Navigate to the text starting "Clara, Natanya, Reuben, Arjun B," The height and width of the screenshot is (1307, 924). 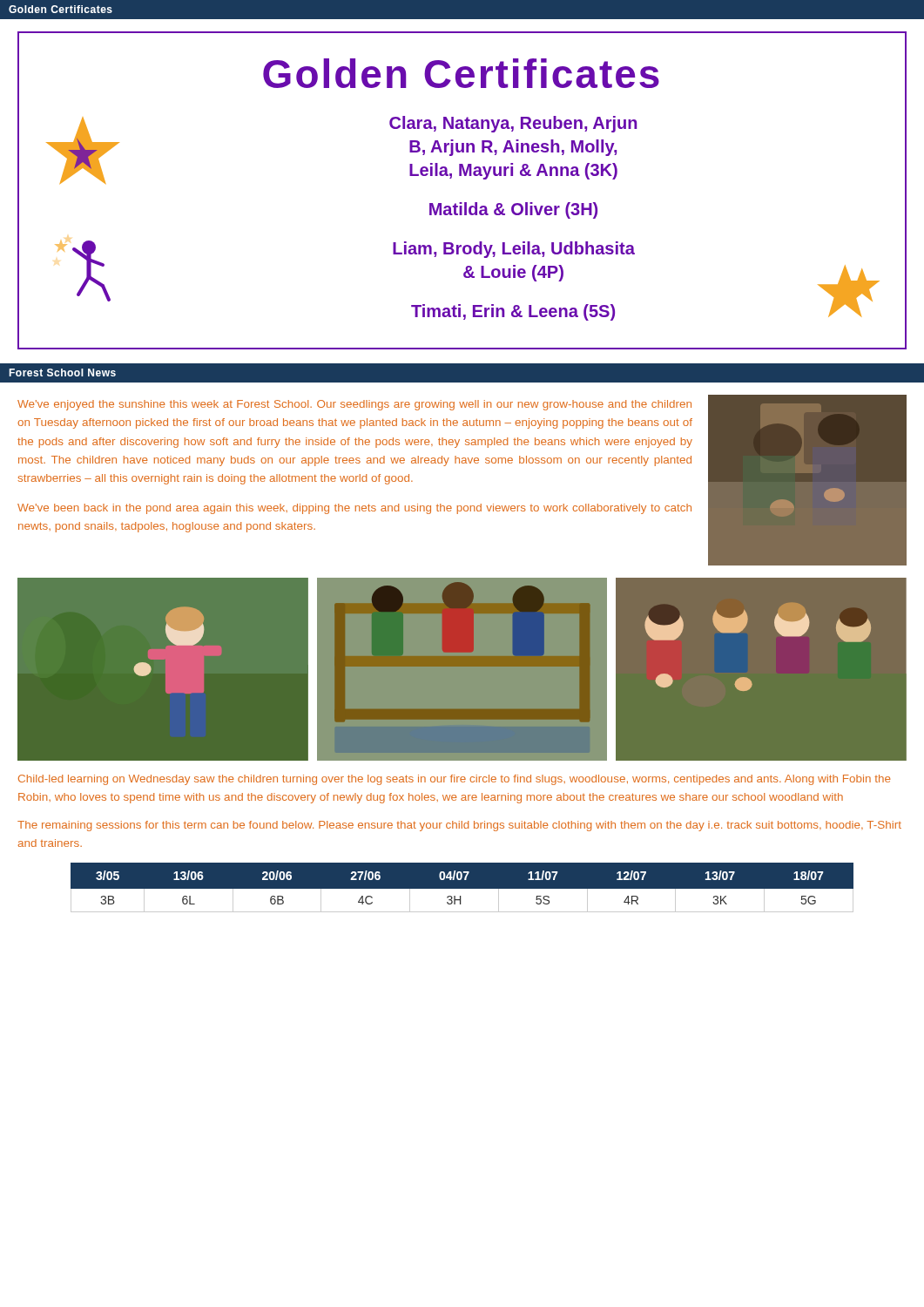(513, 217)
